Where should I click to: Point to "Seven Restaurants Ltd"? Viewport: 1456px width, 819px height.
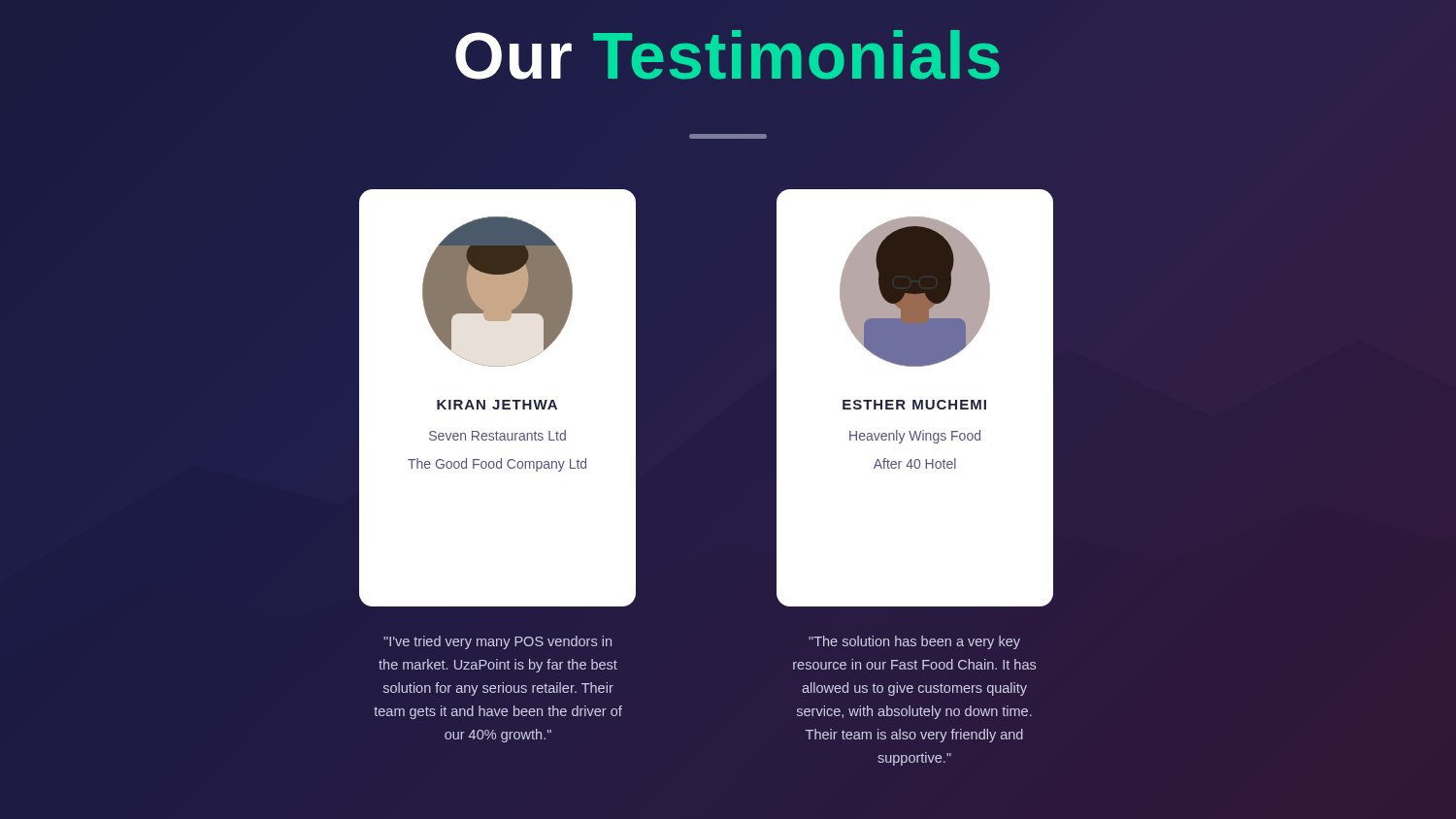[x=497, y=436]
